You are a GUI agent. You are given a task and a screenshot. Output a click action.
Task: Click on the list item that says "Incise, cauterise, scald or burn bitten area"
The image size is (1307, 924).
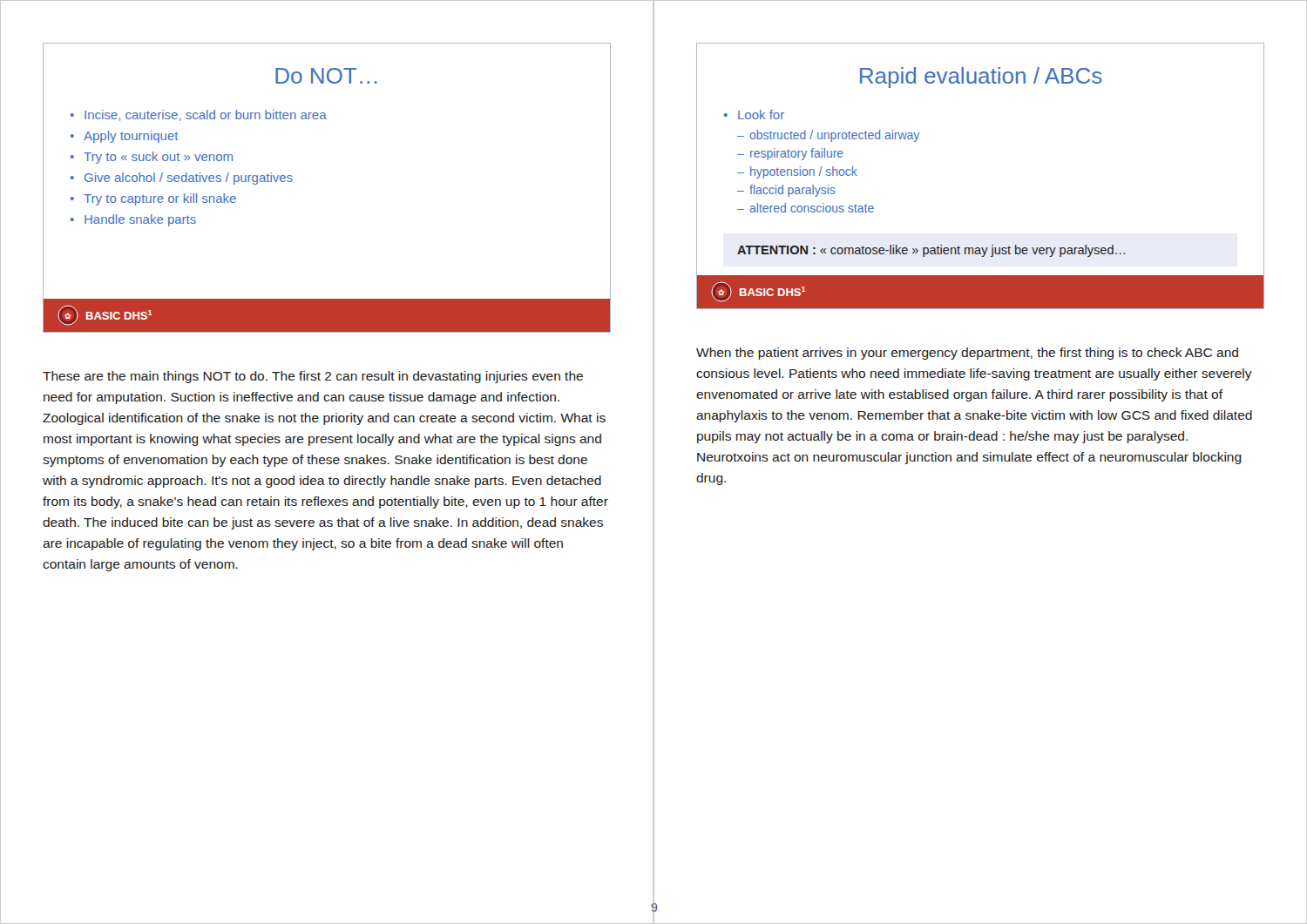(205, 115)
